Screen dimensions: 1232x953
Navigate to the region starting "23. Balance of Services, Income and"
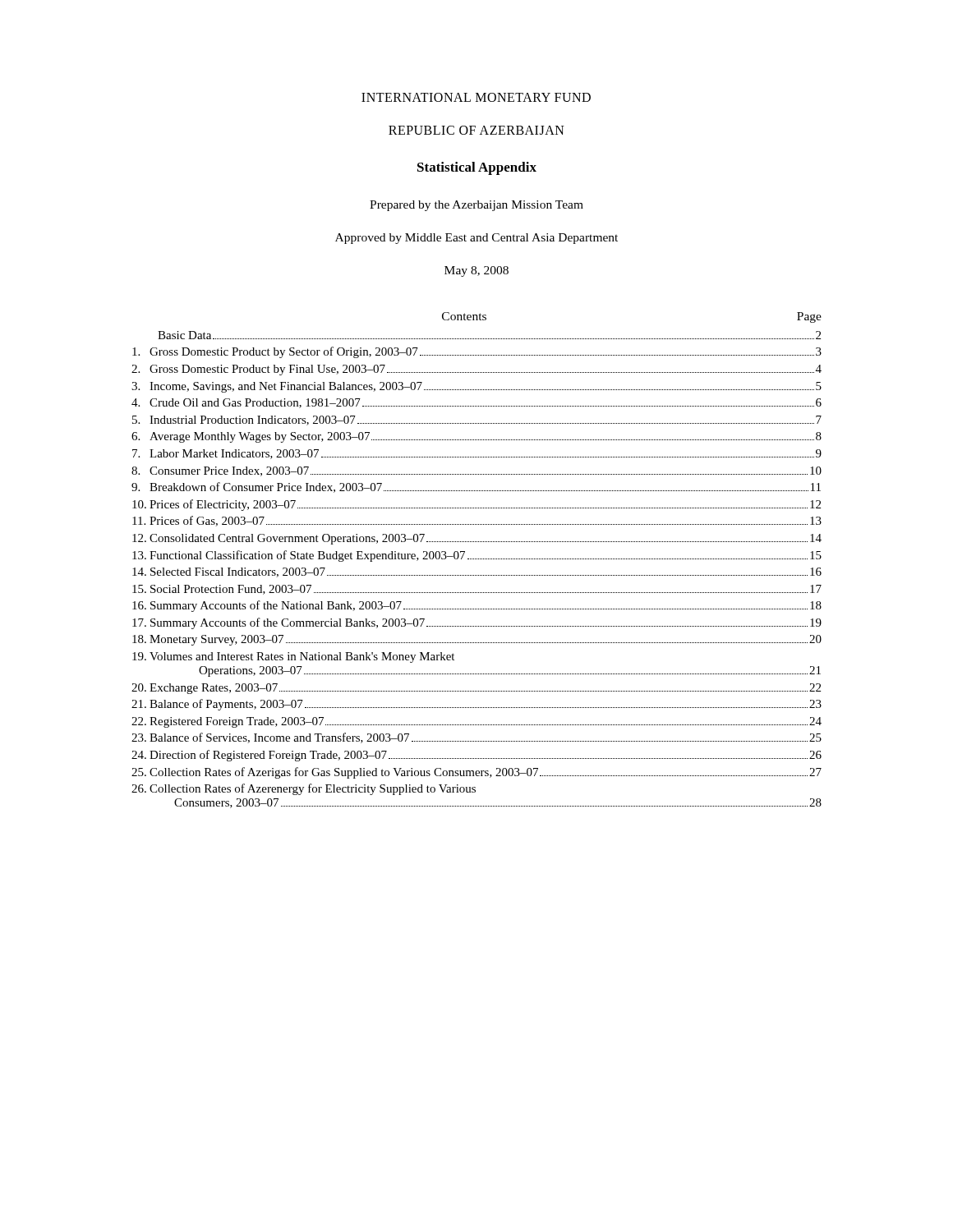476,738
